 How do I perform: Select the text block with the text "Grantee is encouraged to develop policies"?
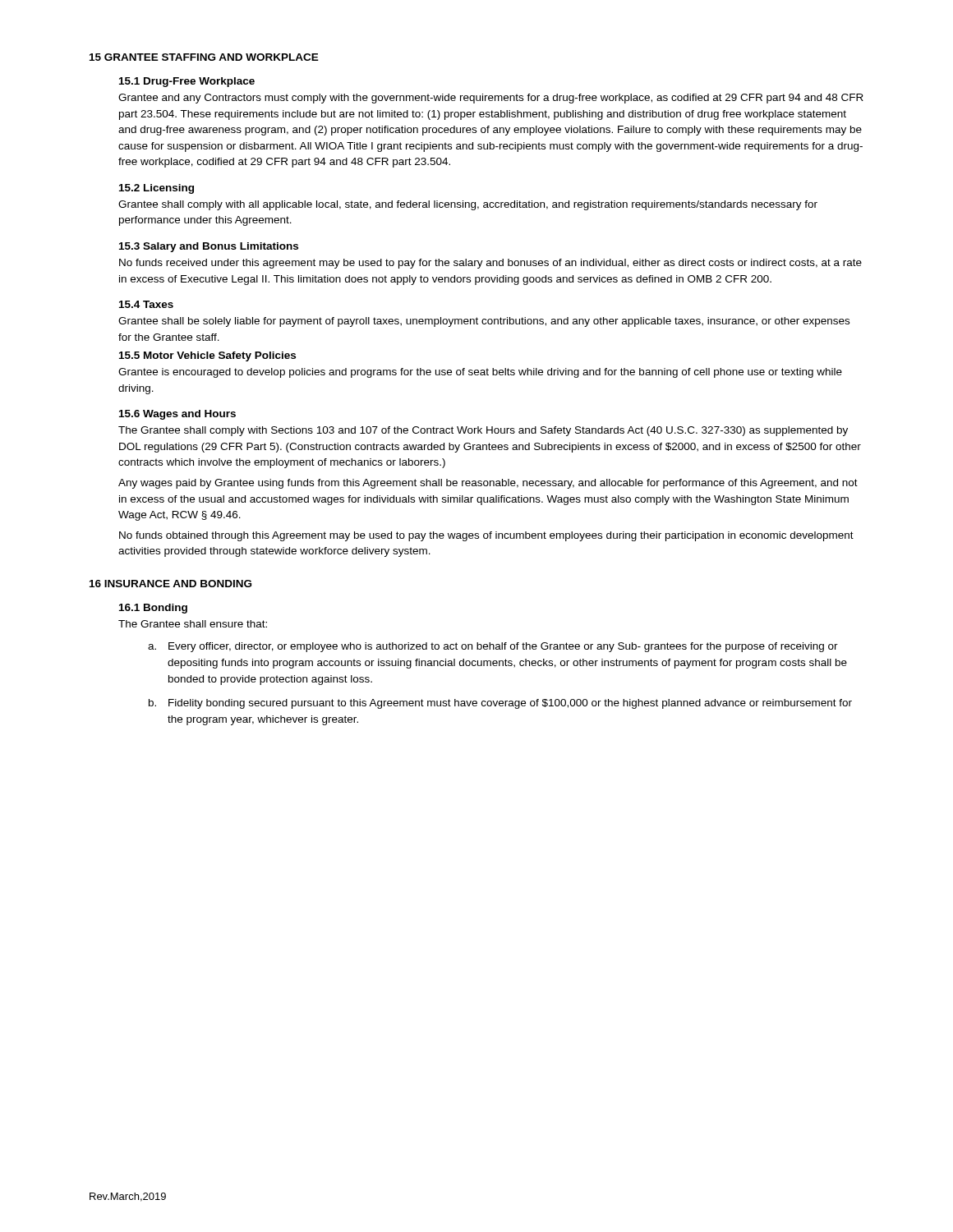480,380
